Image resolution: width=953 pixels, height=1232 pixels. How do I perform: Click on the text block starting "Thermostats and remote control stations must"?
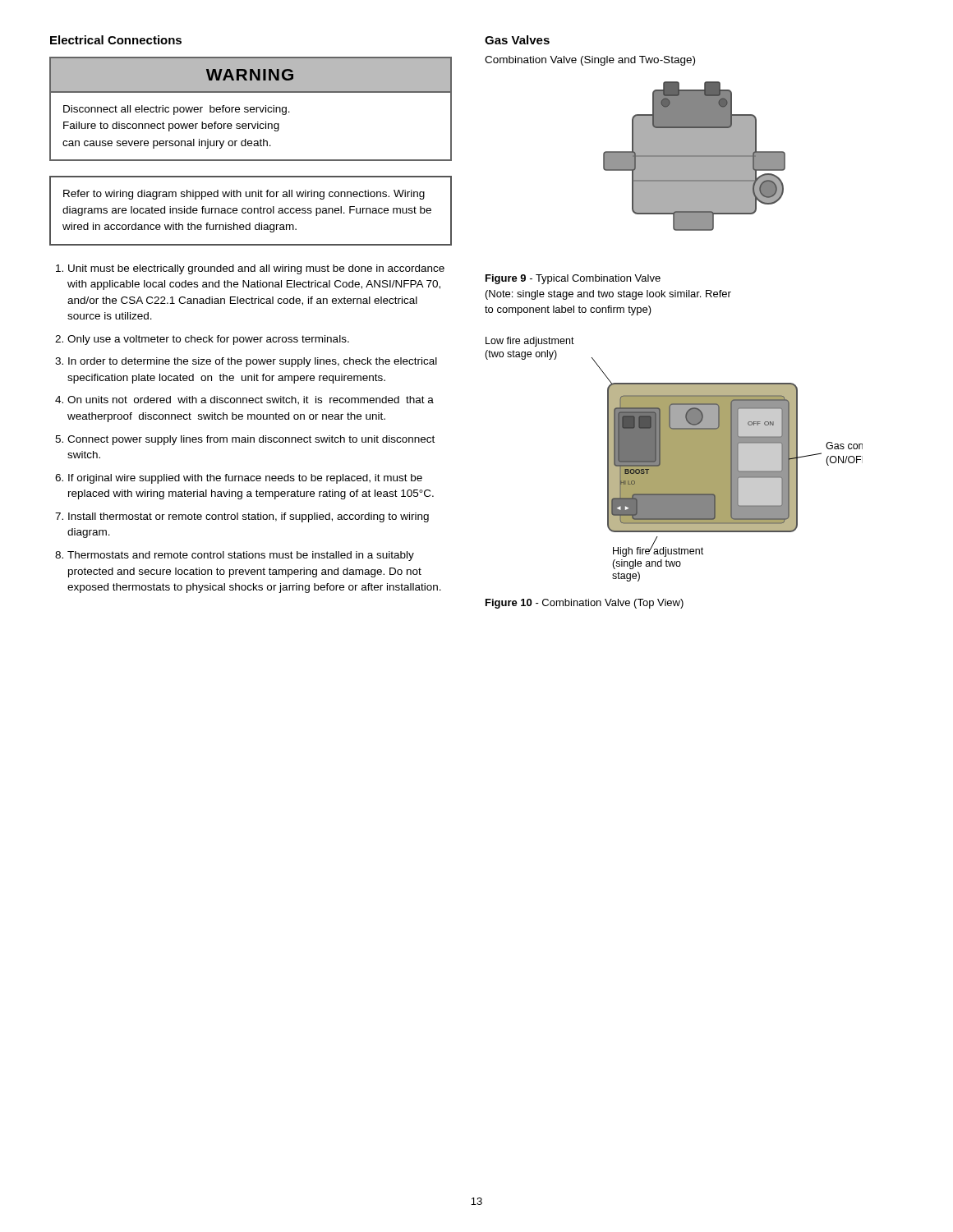tap(260, 571)
